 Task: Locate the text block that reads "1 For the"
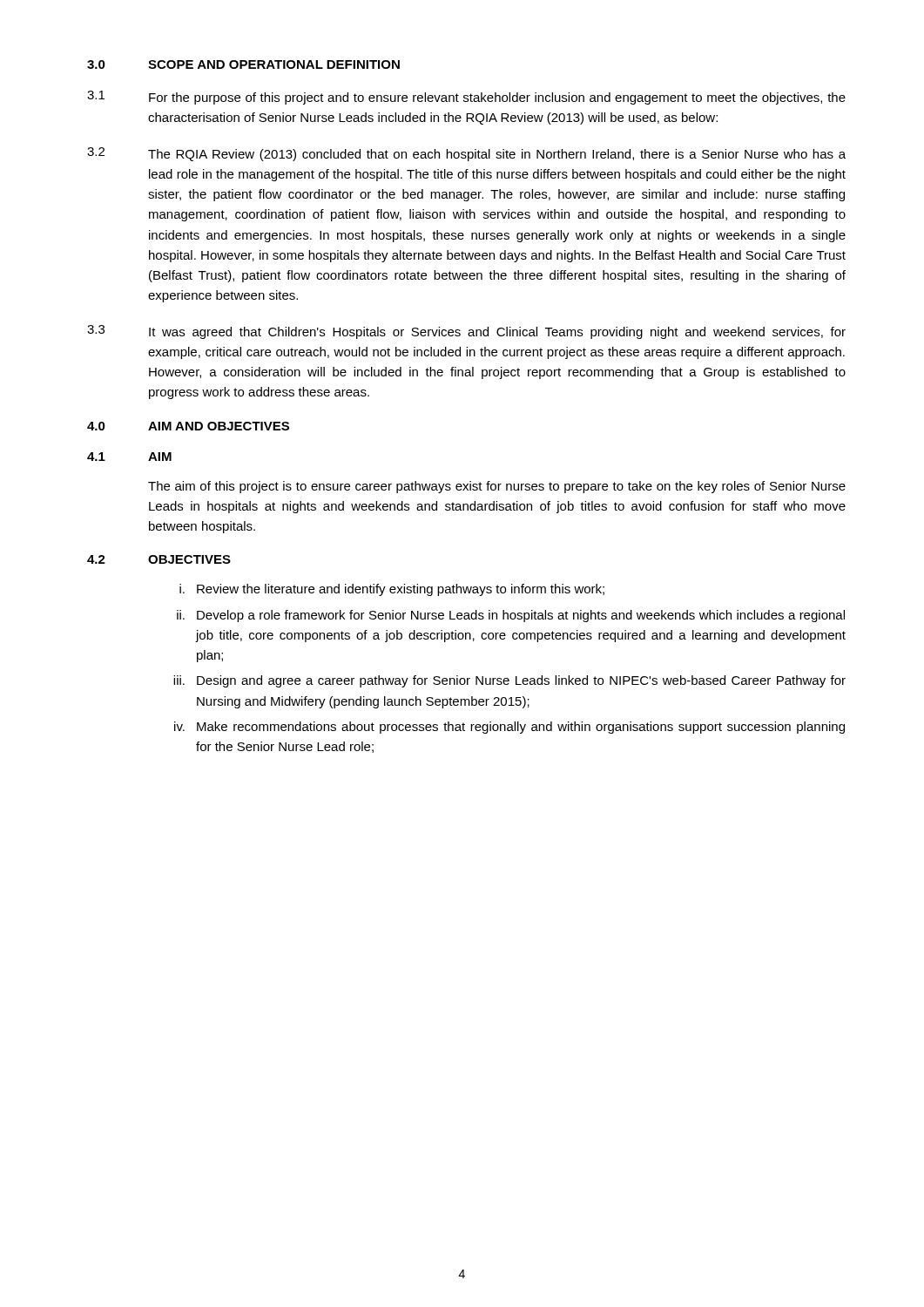click(466, 107)
